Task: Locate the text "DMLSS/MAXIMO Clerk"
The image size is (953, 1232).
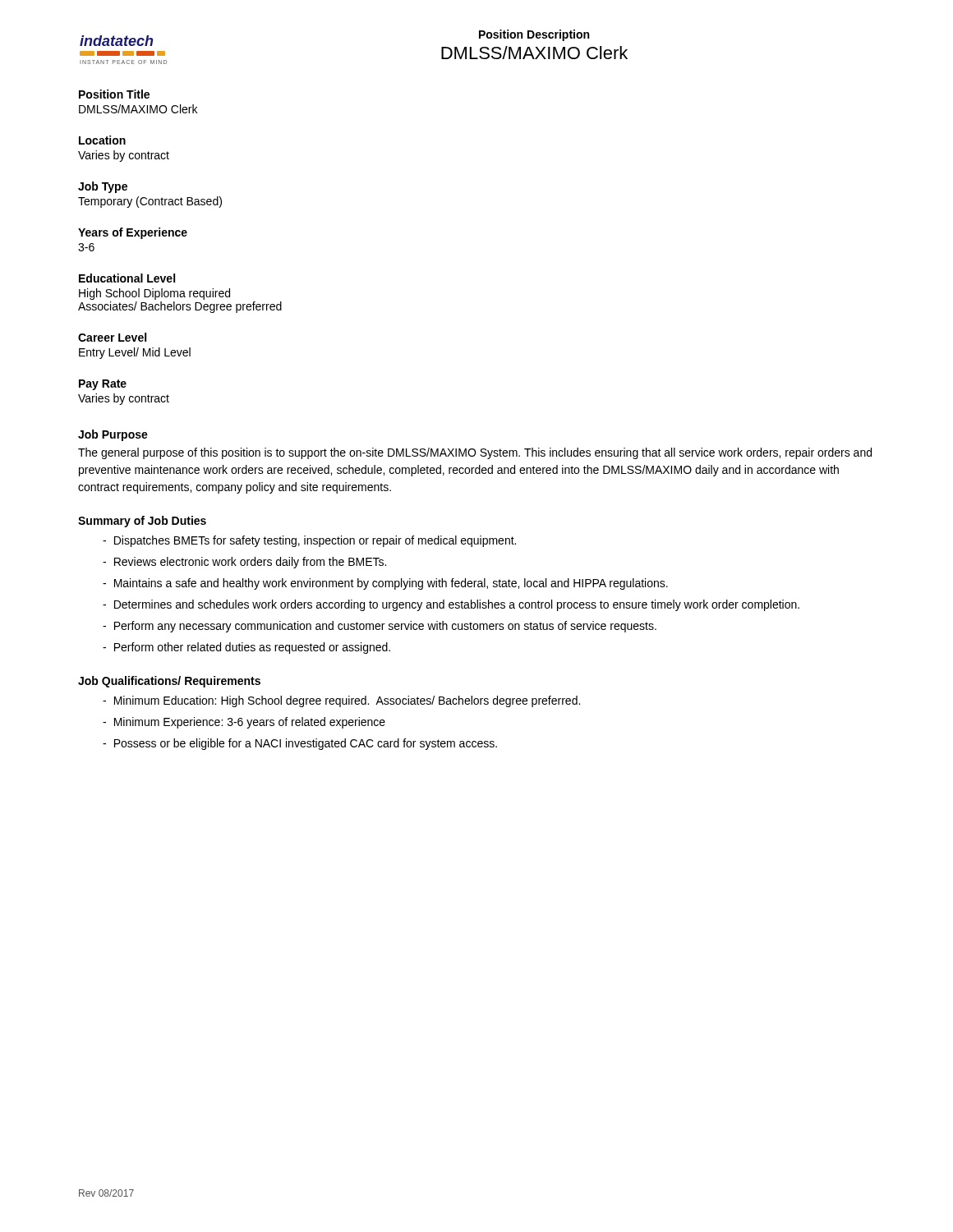Action: 138,109
